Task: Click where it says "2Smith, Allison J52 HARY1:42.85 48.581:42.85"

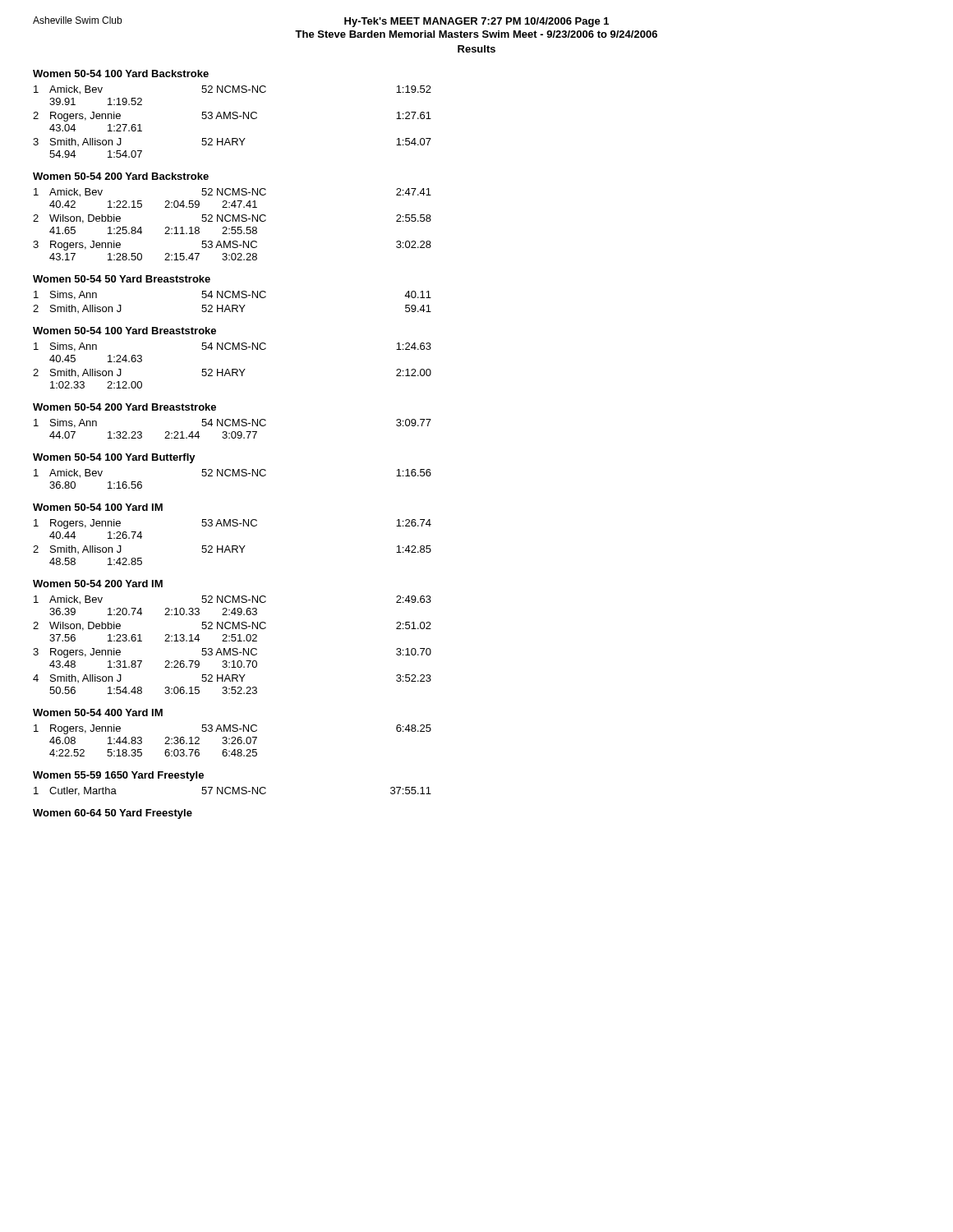Action: point(232,549)
